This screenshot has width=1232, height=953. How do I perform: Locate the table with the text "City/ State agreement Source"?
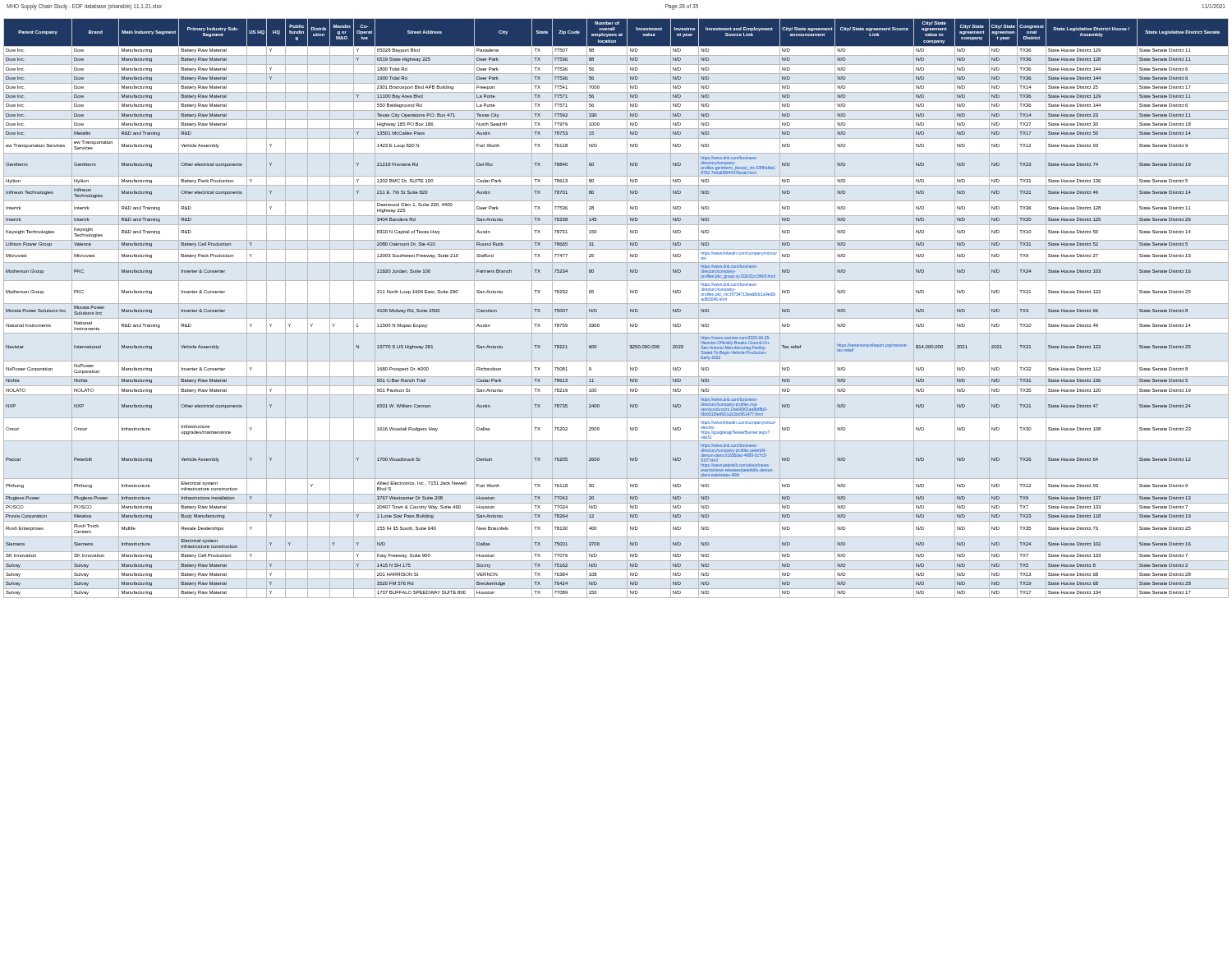616,479
